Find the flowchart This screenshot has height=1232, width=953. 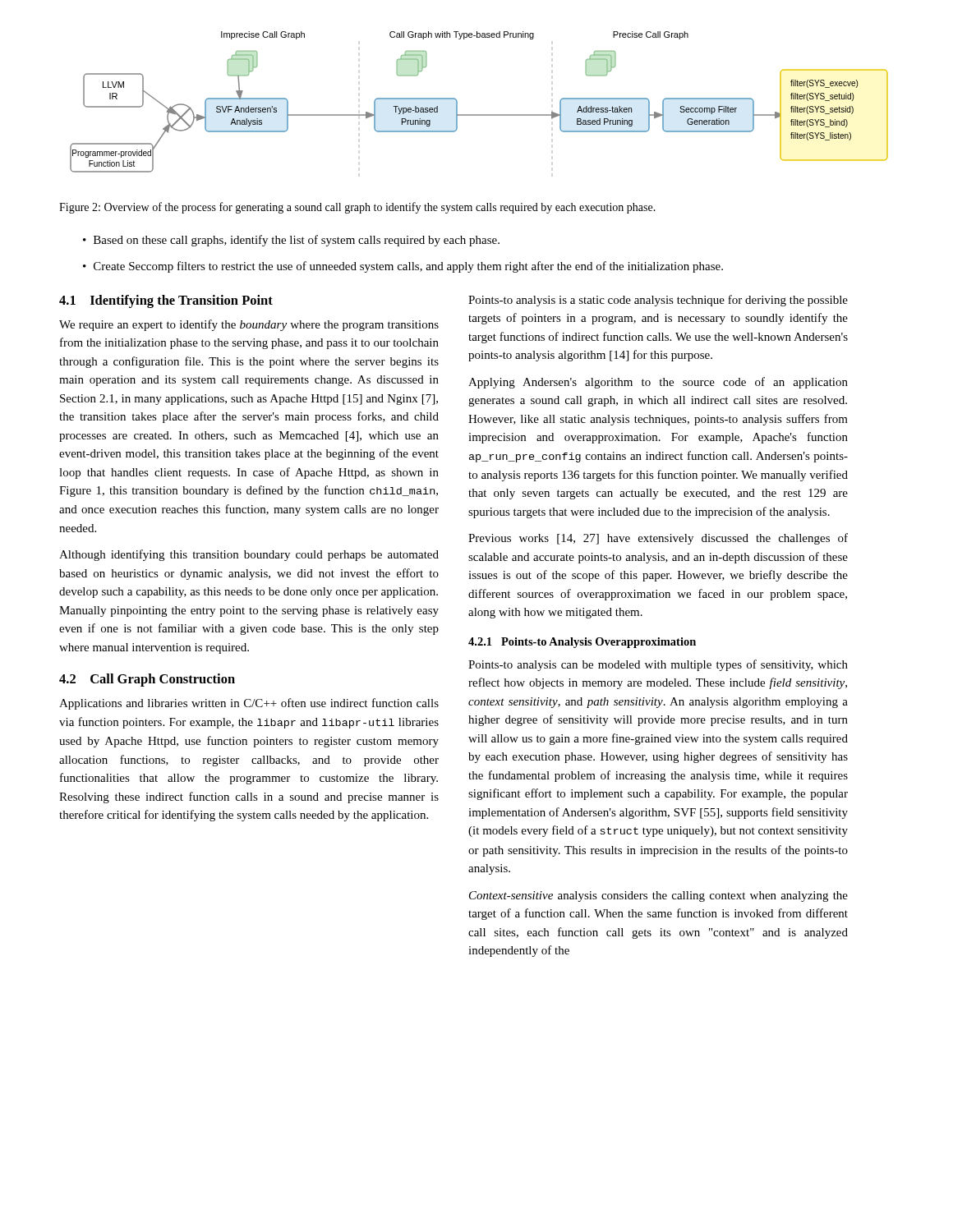476,109
